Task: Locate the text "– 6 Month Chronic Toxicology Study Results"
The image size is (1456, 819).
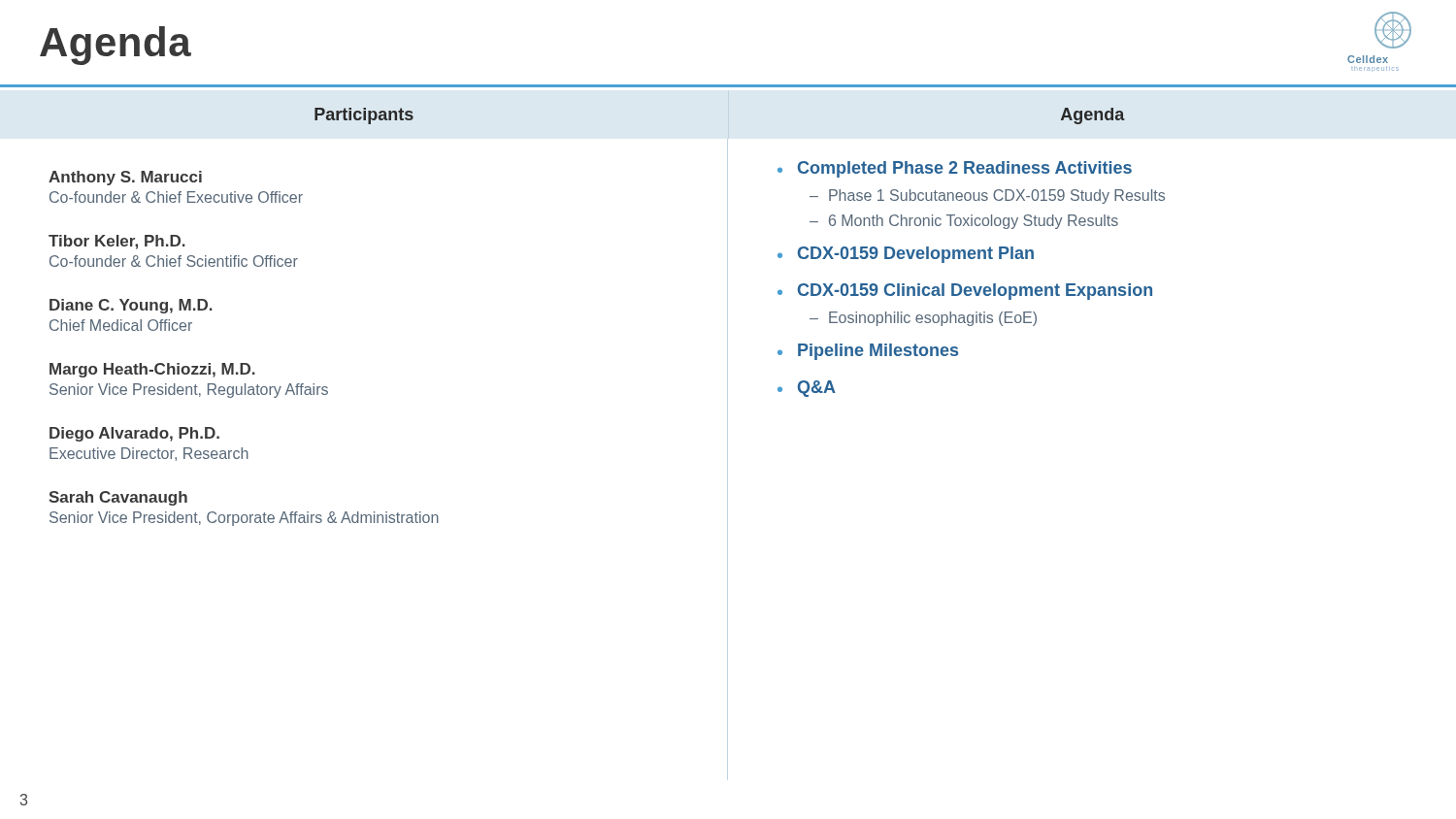Action: [964, 221]
